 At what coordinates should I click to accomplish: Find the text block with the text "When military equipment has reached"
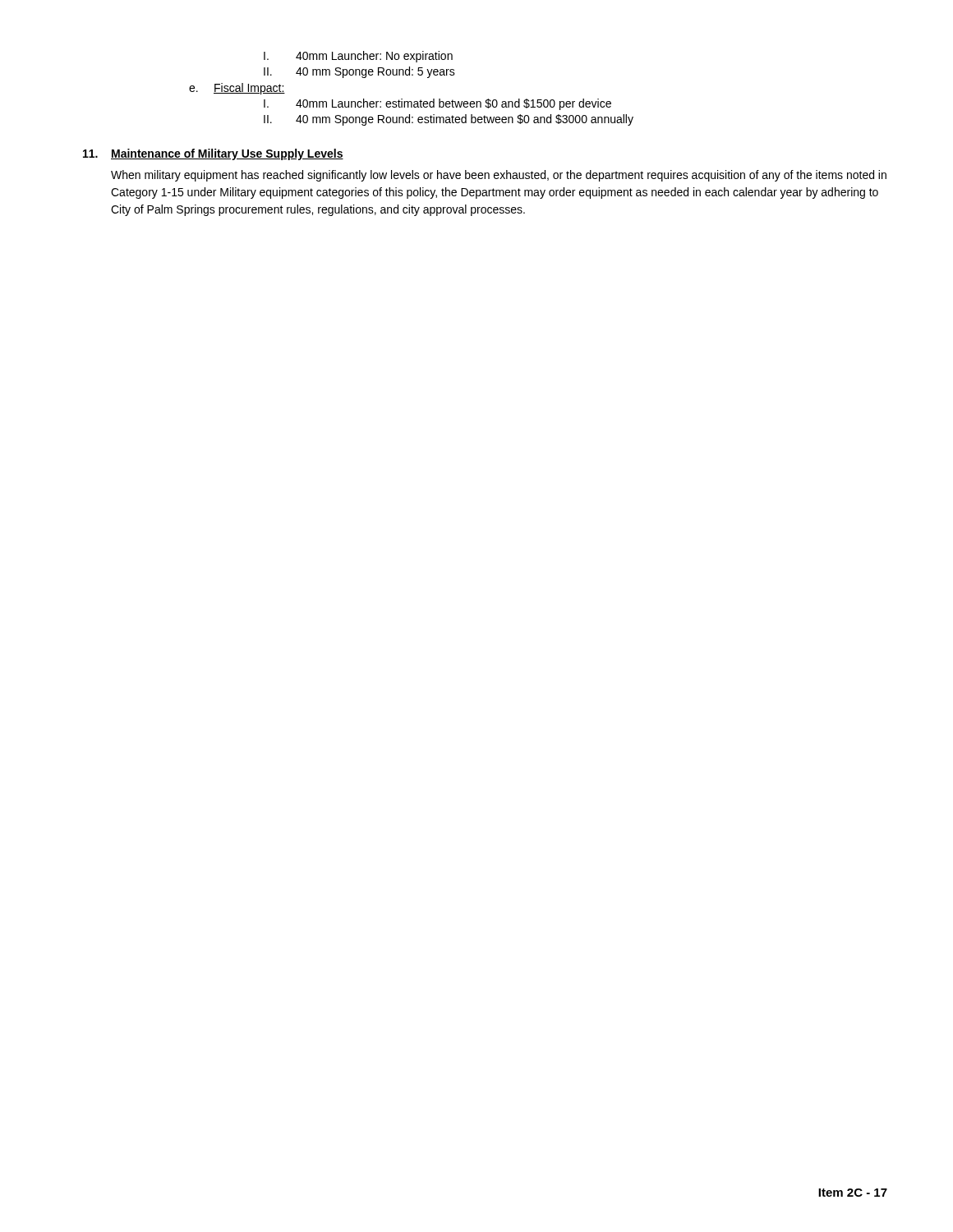(499, 192)
